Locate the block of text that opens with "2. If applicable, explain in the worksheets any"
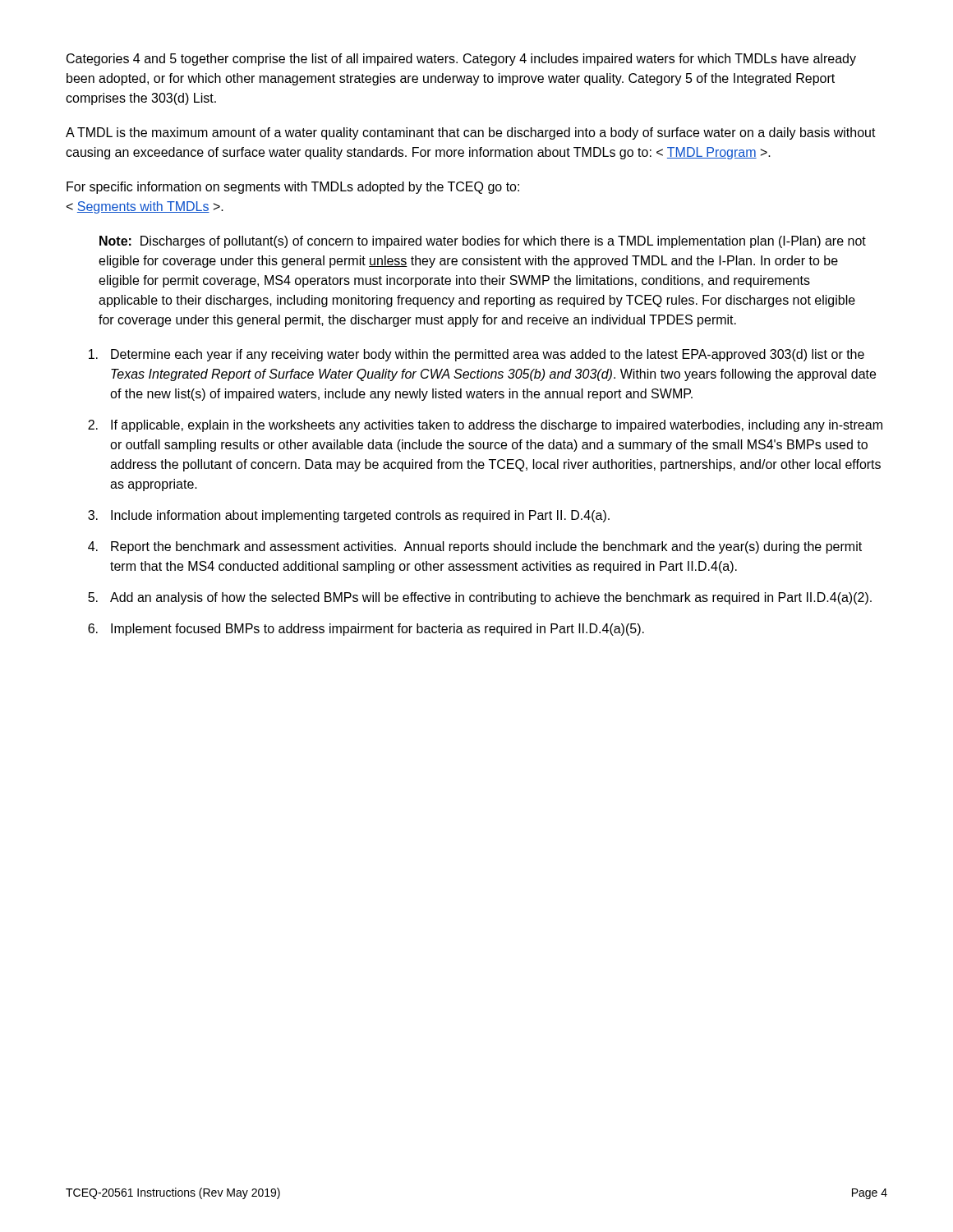 476,455
